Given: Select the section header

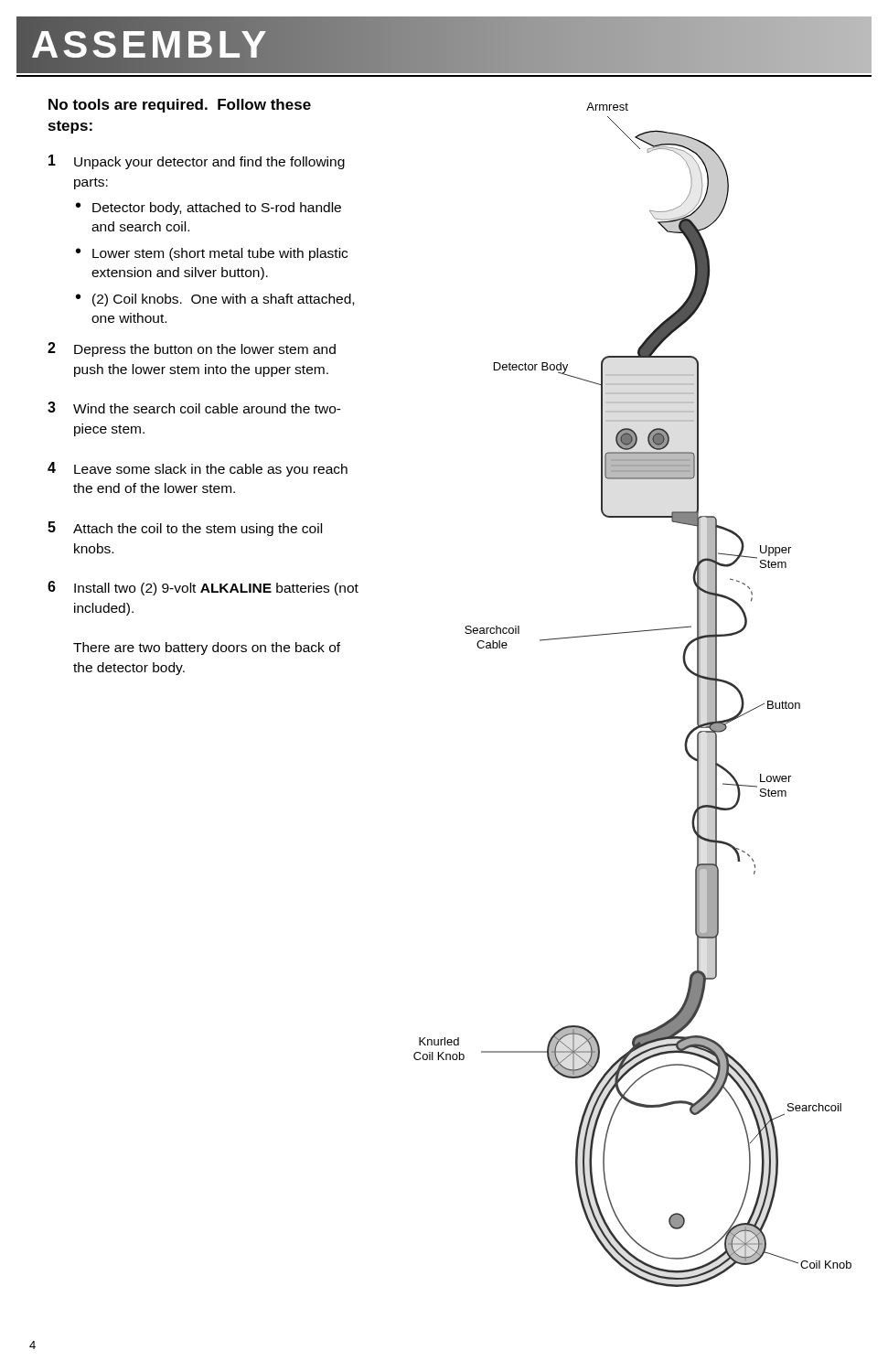Looking at the screenshot, I should tap(151, 45).
